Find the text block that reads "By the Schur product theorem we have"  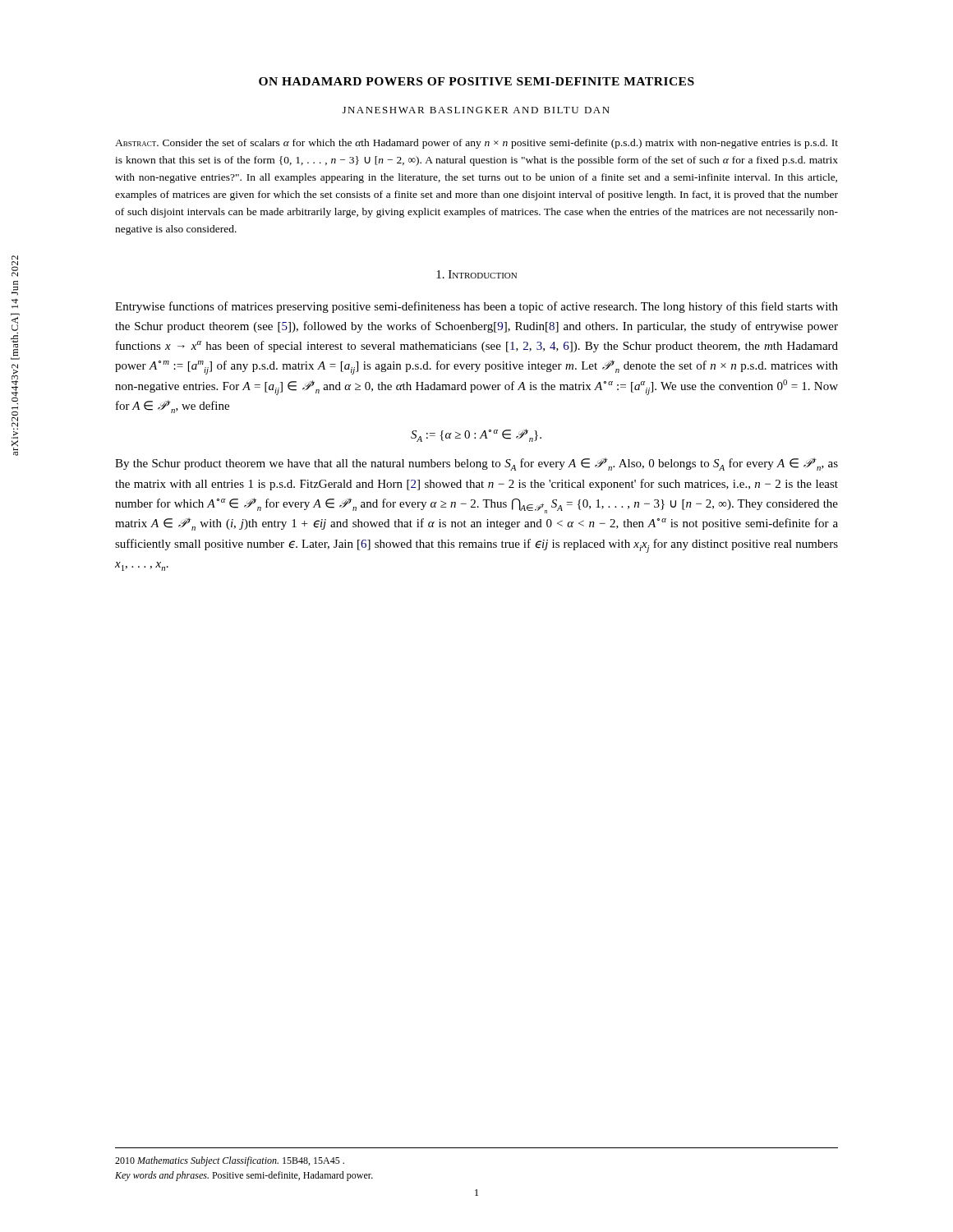[476, 513]
